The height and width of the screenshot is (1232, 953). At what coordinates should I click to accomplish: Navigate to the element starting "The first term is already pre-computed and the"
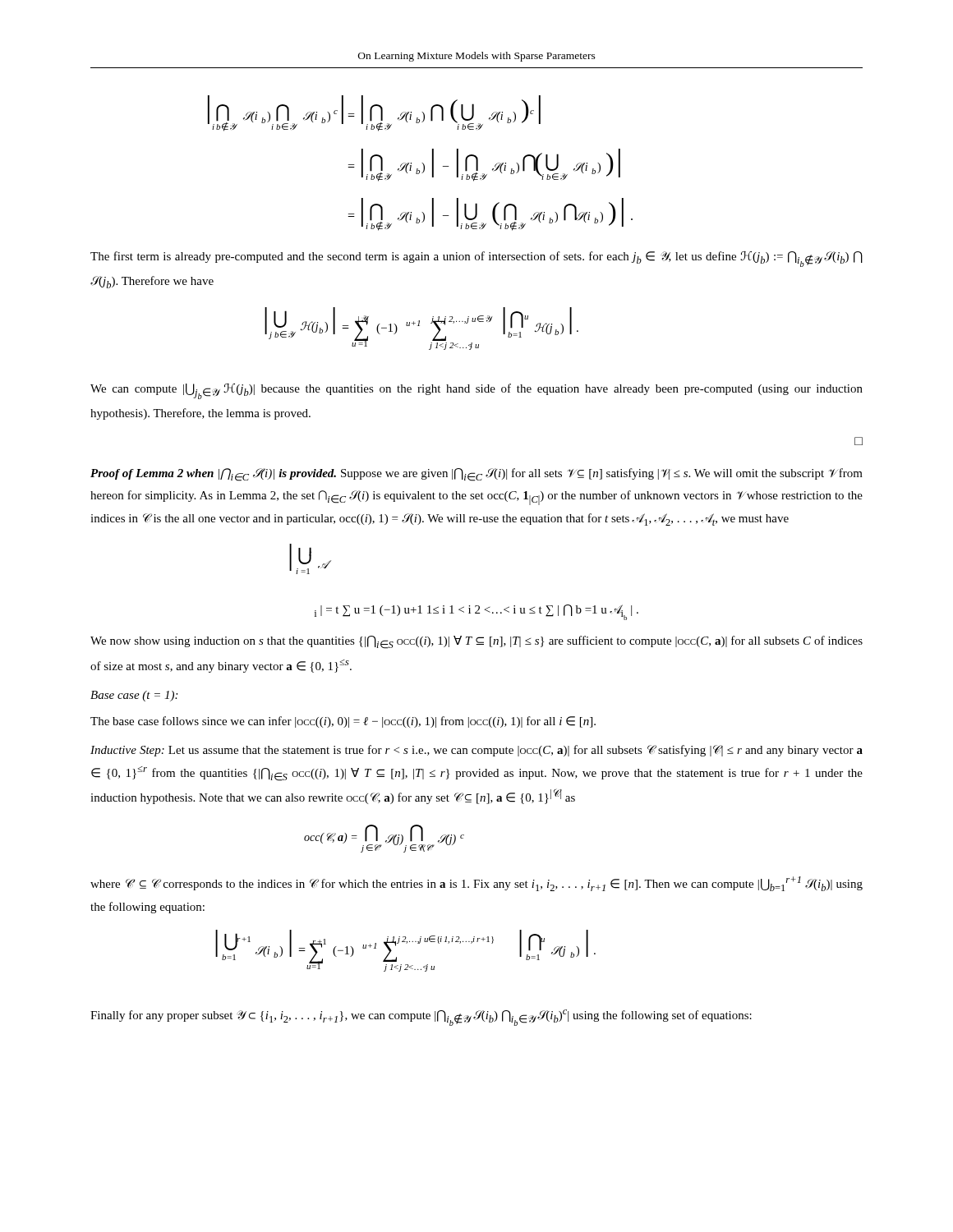tap(476, 270)
